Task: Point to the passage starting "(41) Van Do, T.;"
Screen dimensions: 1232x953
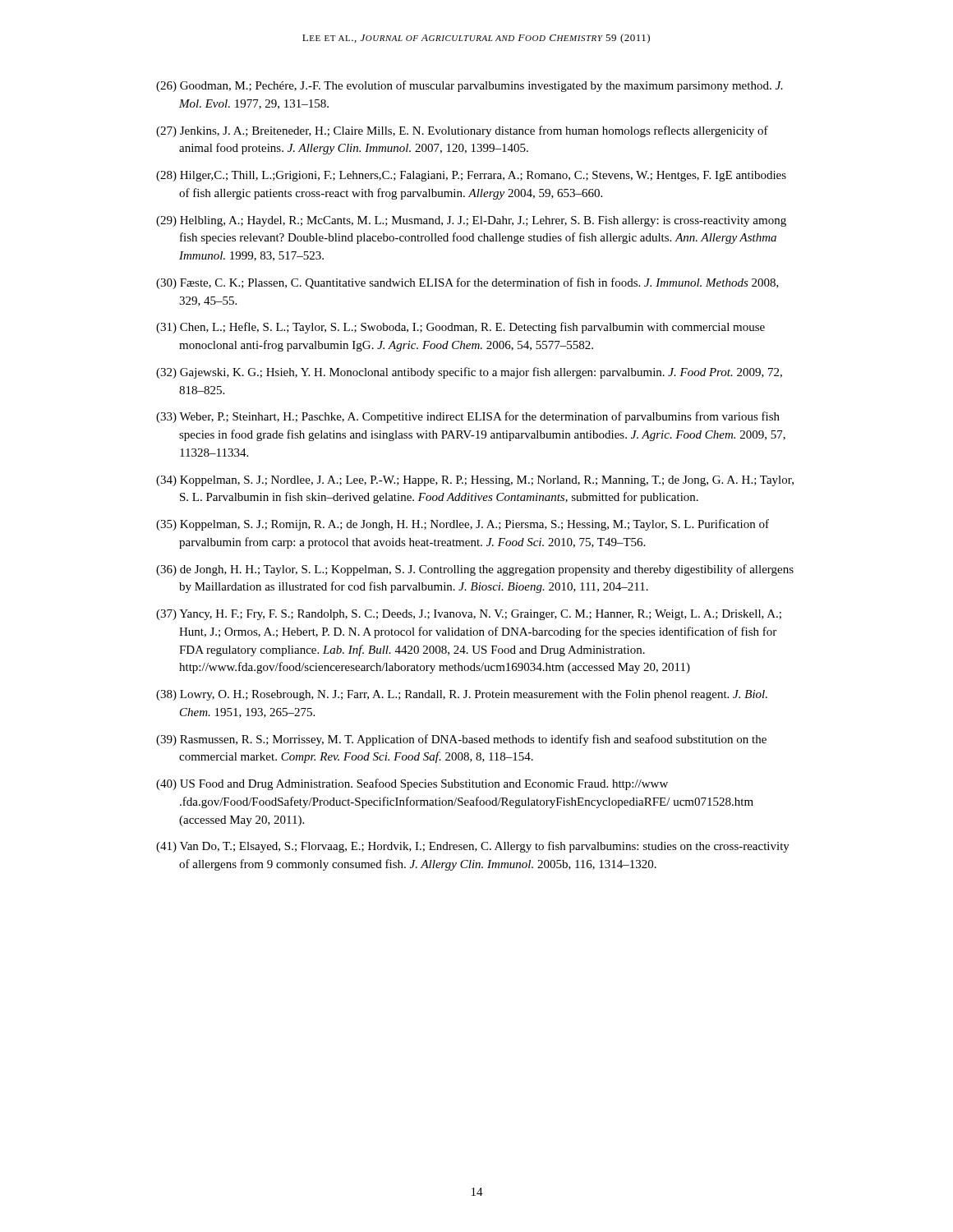Action: (473, 855)
